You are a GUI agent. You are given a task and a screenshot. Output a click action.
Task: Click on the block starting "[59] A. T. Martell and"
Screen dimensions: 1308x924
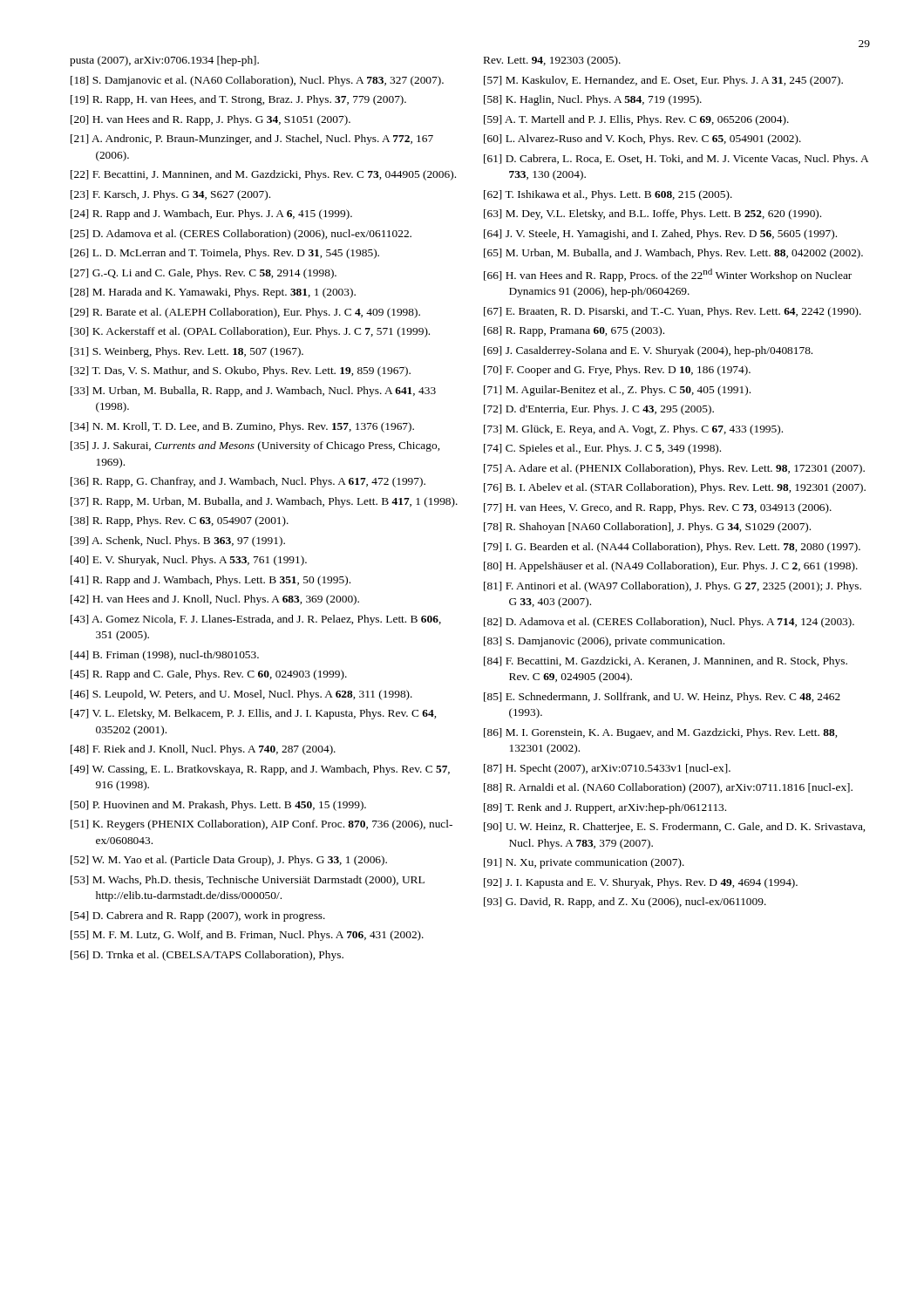coord(636,119)
